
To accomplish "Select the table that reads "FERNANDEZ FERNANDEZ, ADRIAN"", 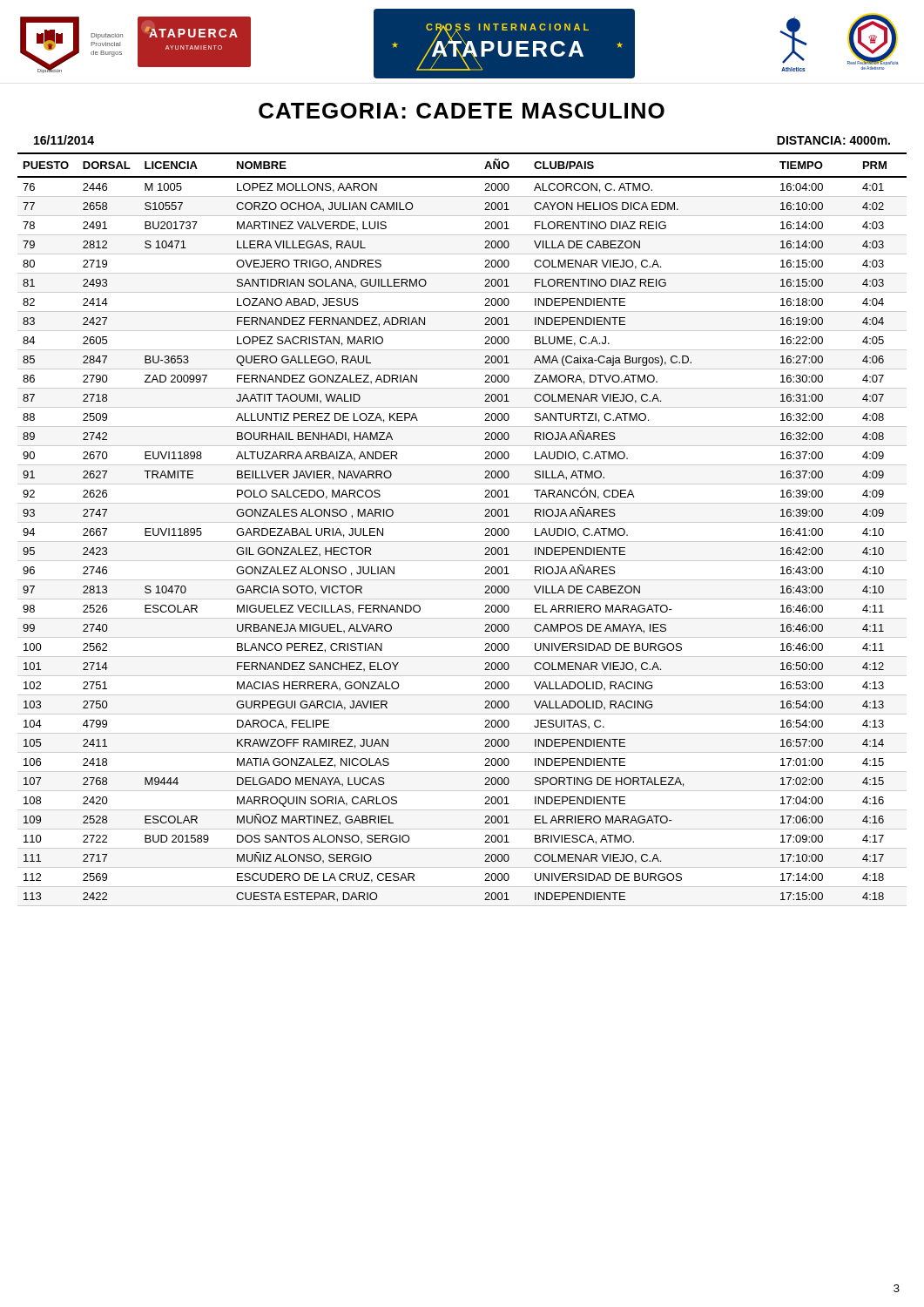I will click(462, 529).
